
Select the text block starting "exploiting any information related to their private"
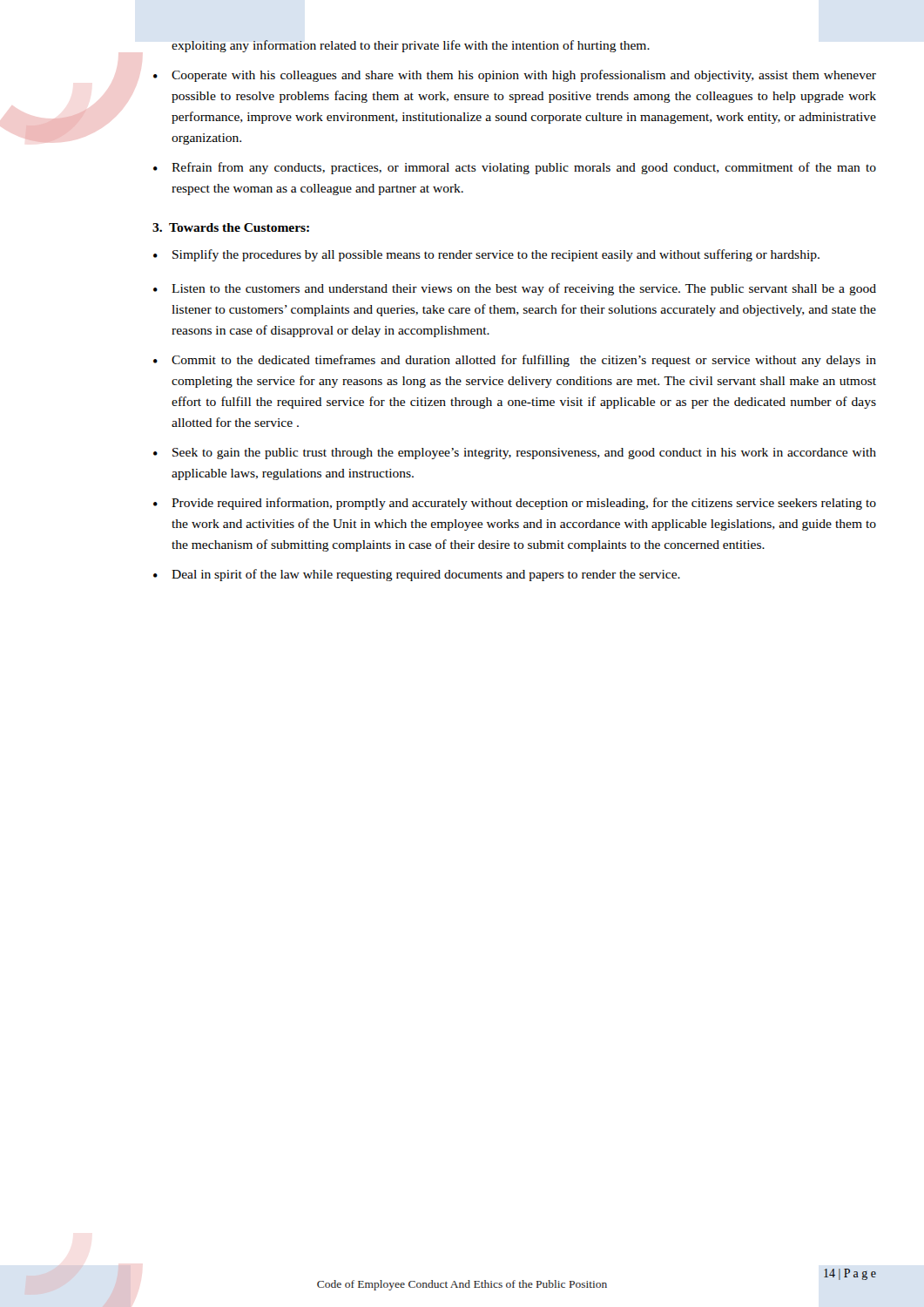tap(524, 45)
